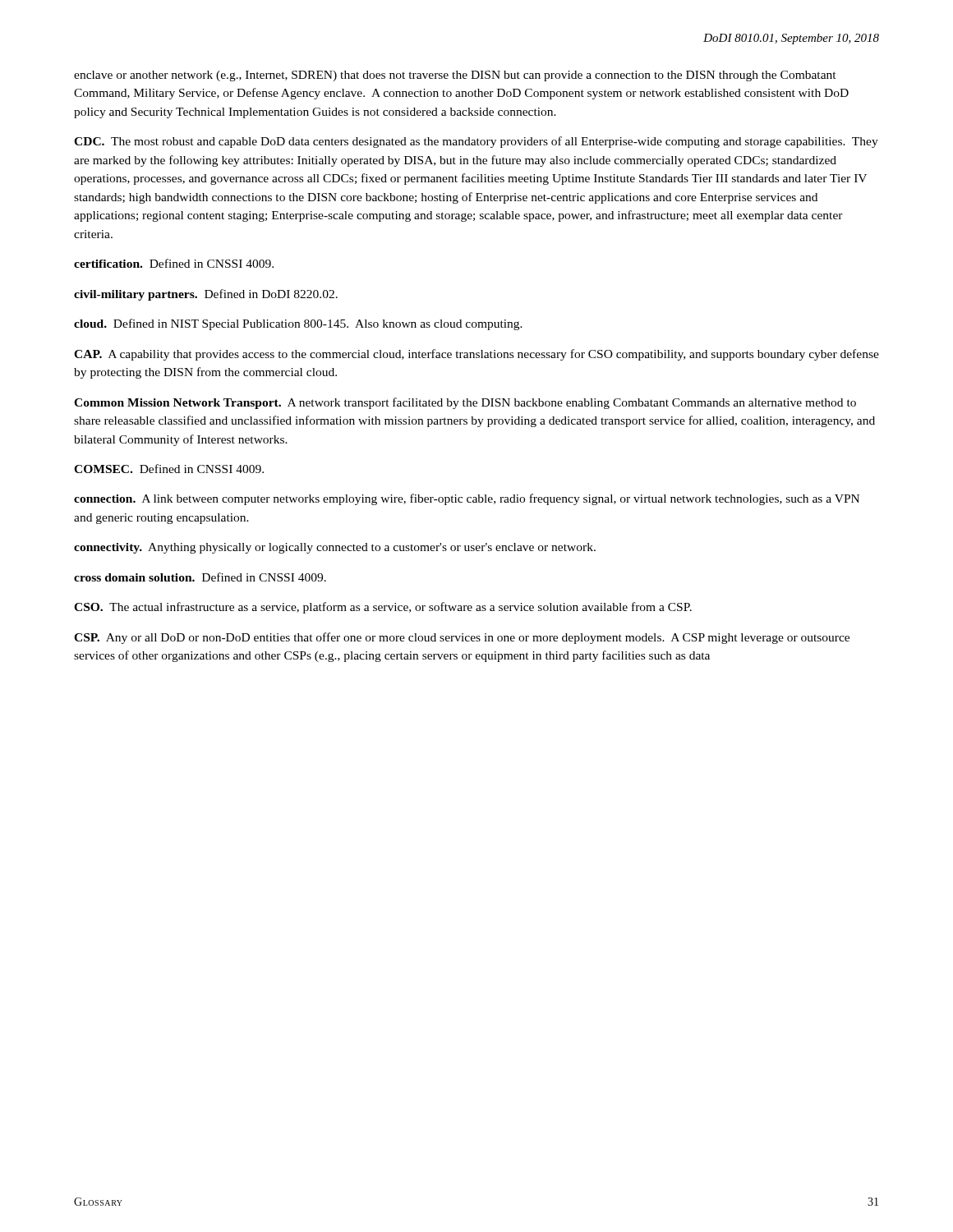The image size is (953, 1232).
Task: Click where it says "civil-military partners. Defined in DoDI 8220.02."
Action: 206,293
